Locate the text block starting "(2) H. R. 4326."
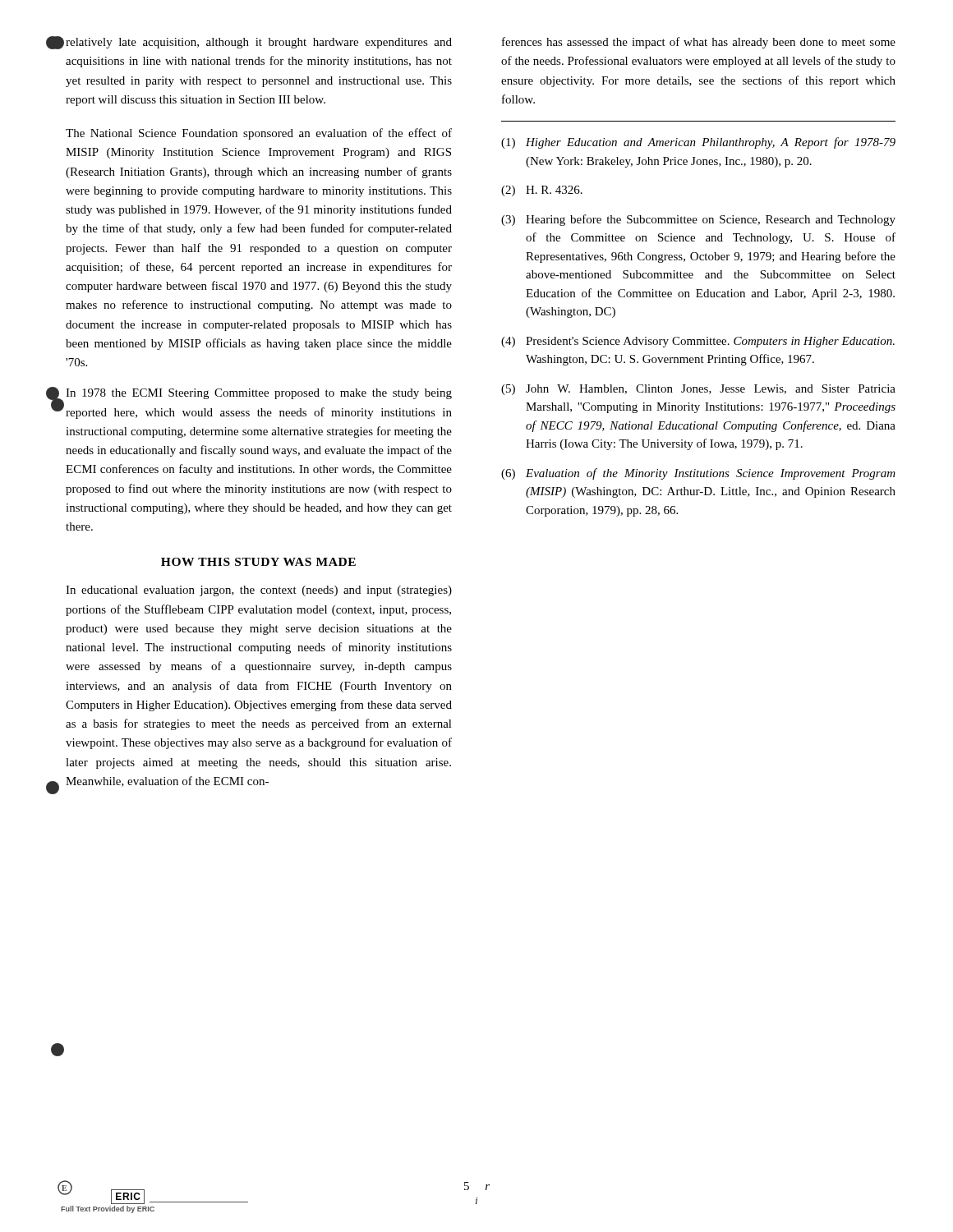Viewport: 953px width, 1232px height. (x=542, y=191)
